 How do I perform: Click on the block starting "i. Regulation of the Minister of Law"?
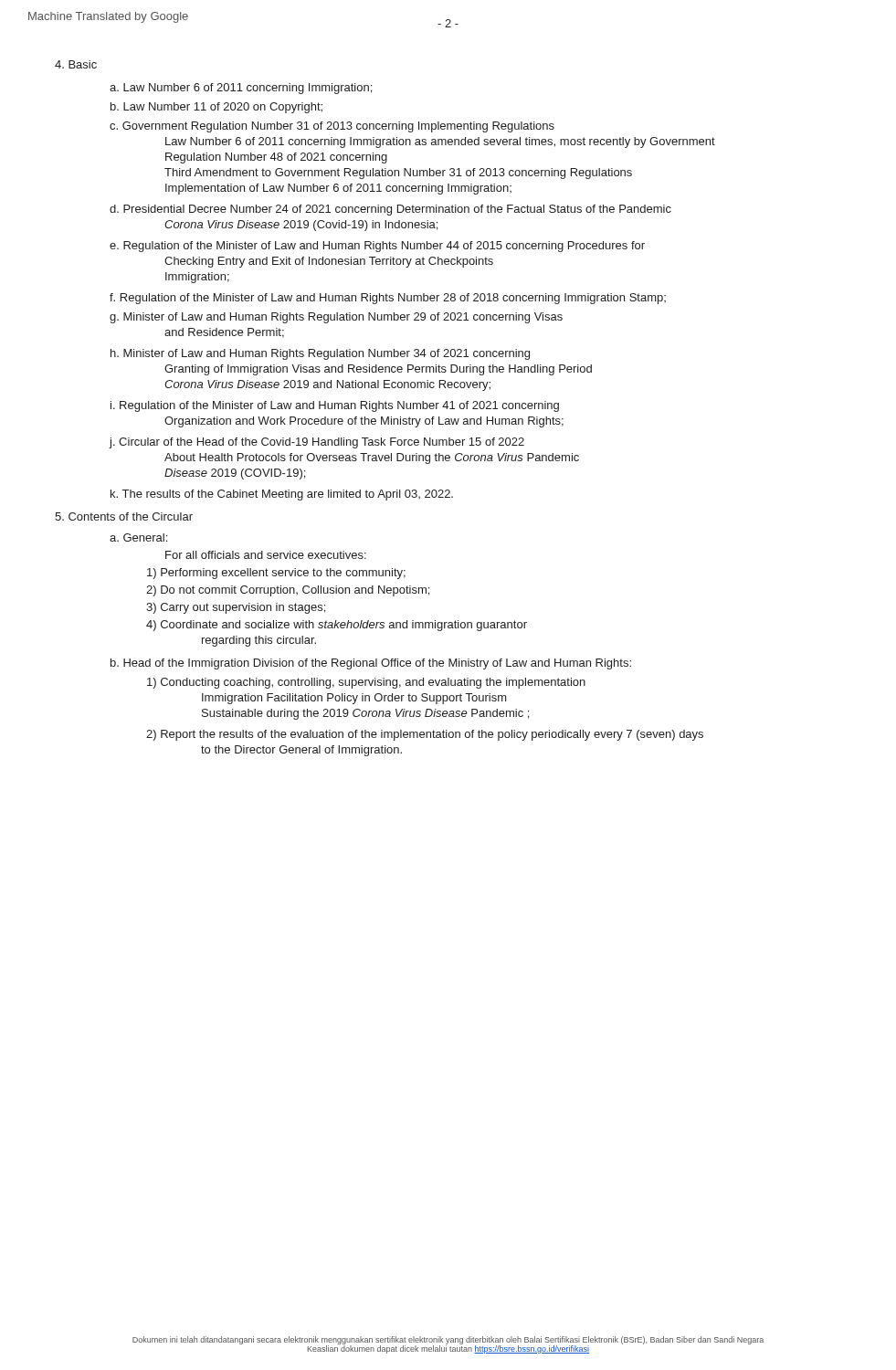(x=335, y=405)
